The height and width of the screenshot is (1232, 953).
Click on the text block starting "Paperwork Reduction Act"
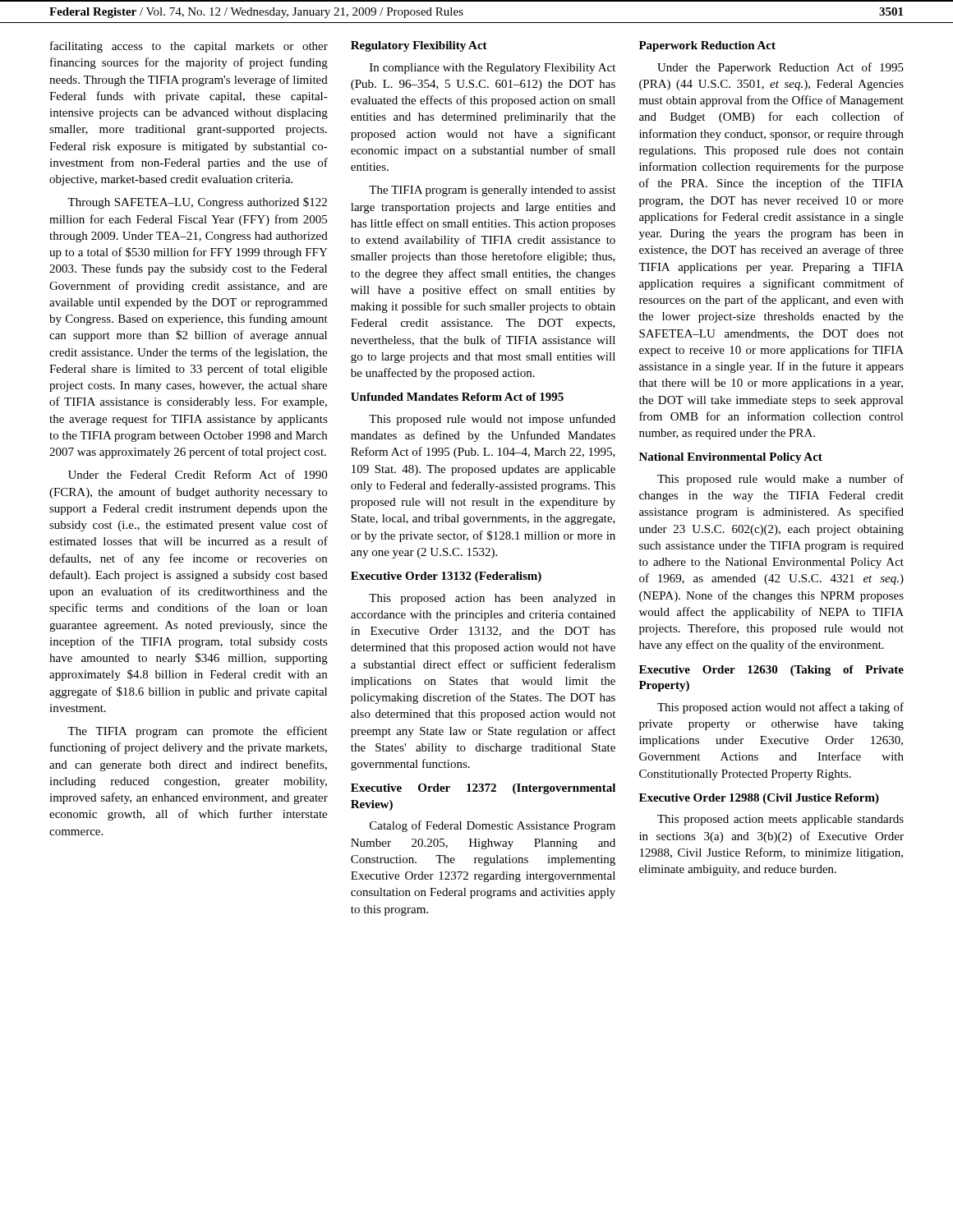click(x=771, y=46)
